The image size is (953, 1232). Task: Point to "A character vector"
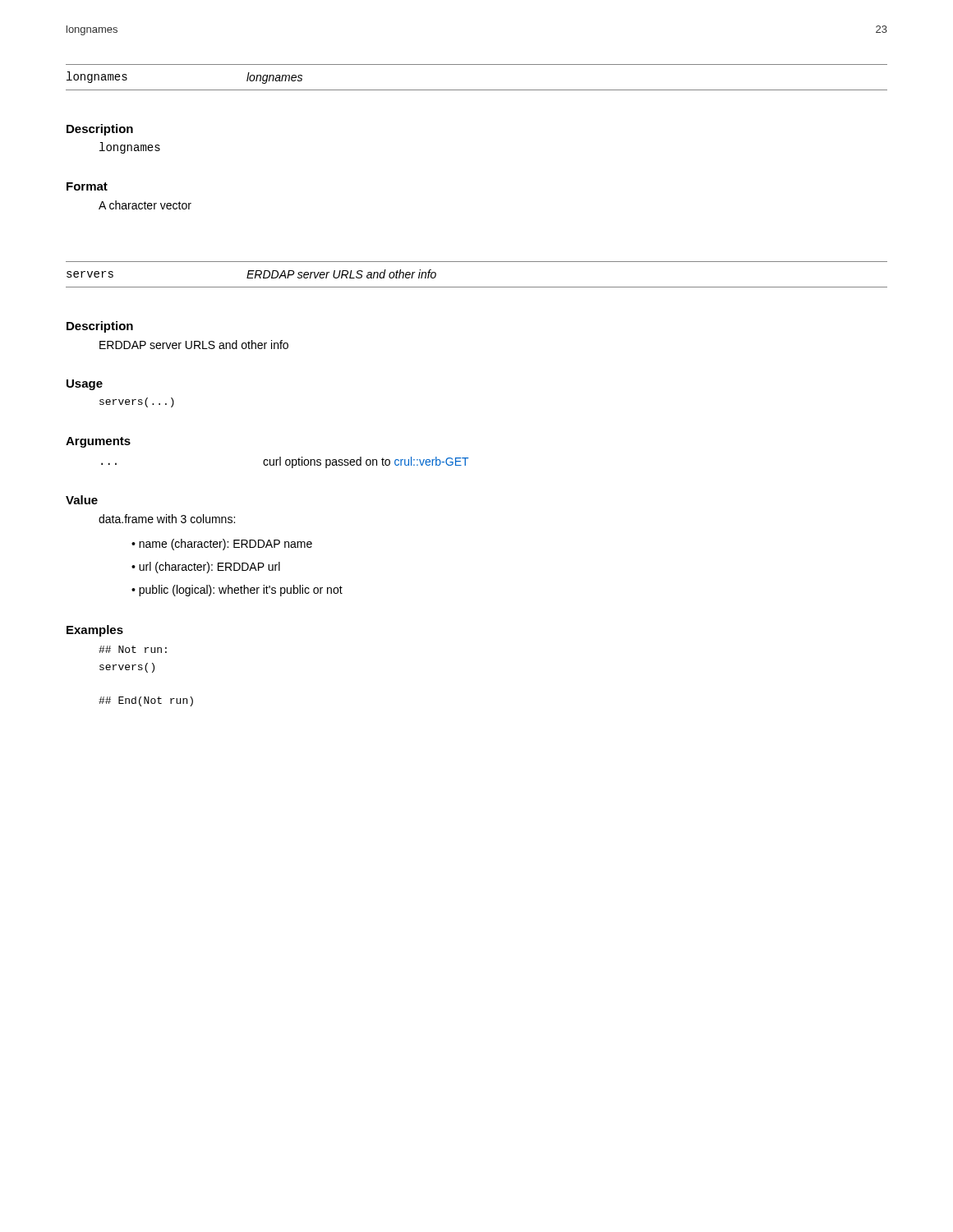(x=145, y=205)
